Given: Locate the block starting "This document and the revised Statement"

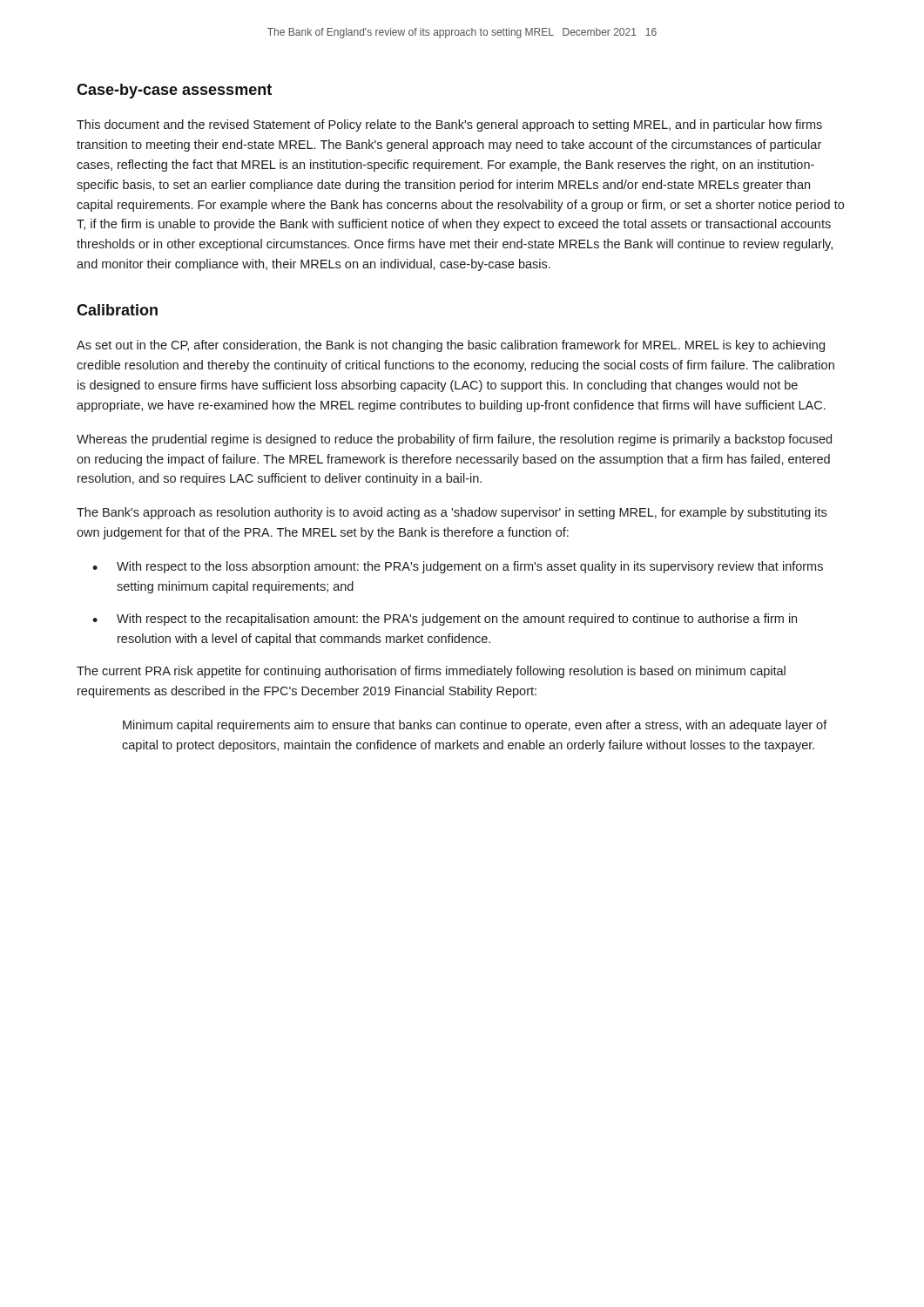Looking at the screenshot, I should 461,194.
